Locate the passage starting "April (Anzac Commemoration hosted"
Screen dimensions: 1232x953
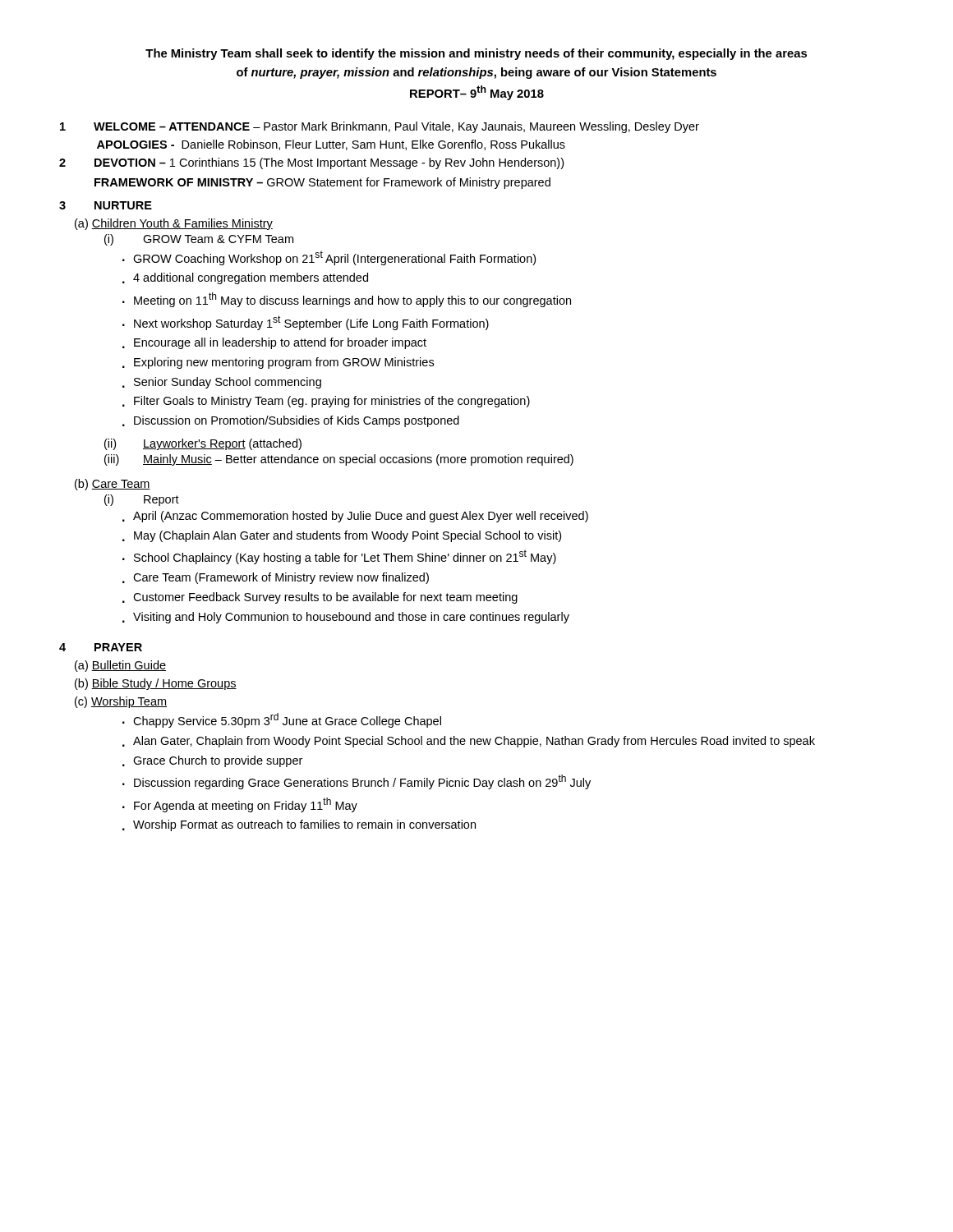coord(361,516)
